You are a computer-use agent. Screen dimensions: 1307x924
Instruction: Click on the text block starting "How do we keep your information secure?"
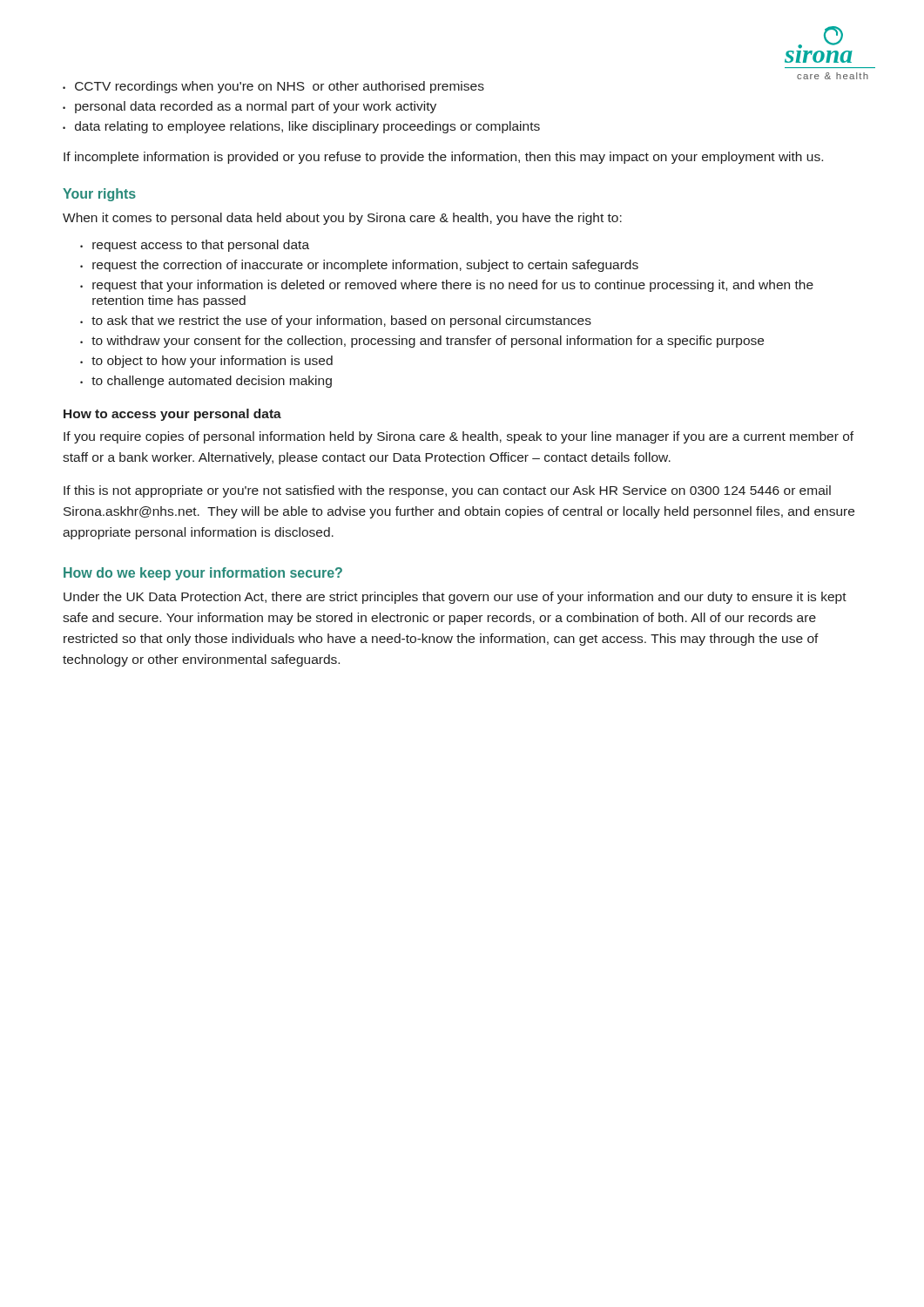203,573
